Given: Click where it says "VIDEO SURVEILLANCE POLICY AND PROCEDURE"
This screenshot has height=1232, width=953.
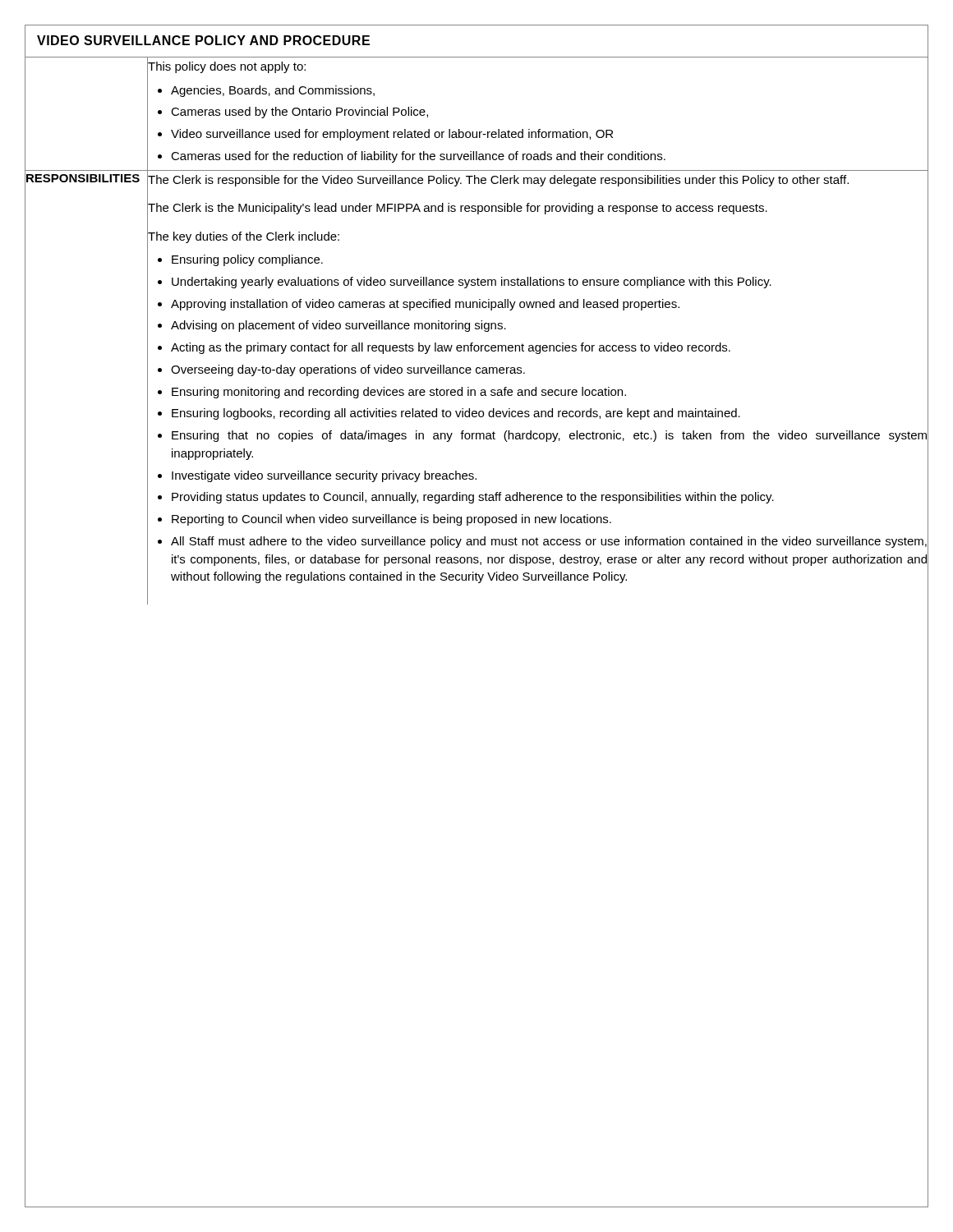Looking at the screenshot, I should click(x=204, y=41).
